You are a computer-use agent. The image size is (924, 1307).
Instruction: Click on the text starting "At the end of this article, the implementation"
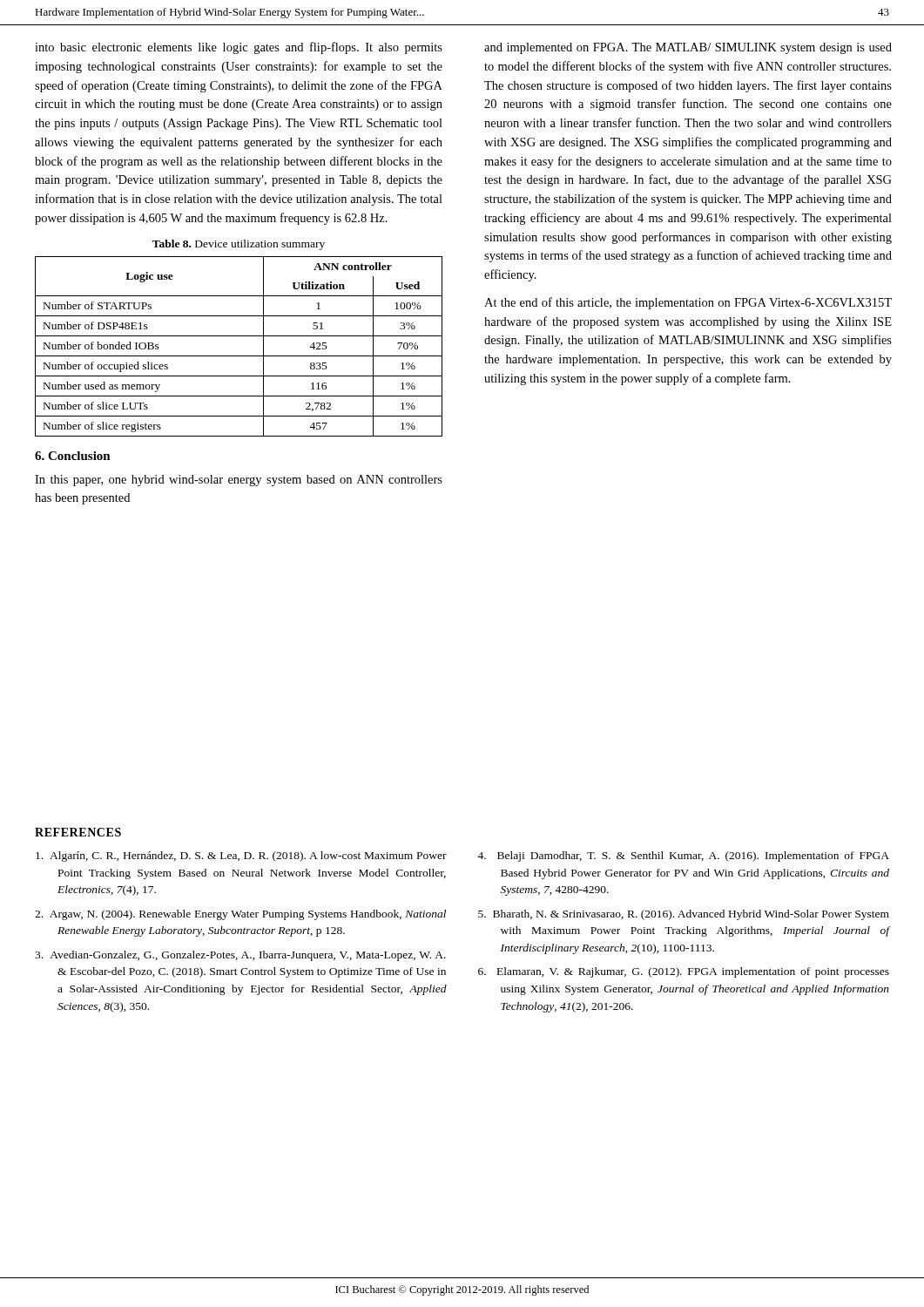tap(688, 341)
